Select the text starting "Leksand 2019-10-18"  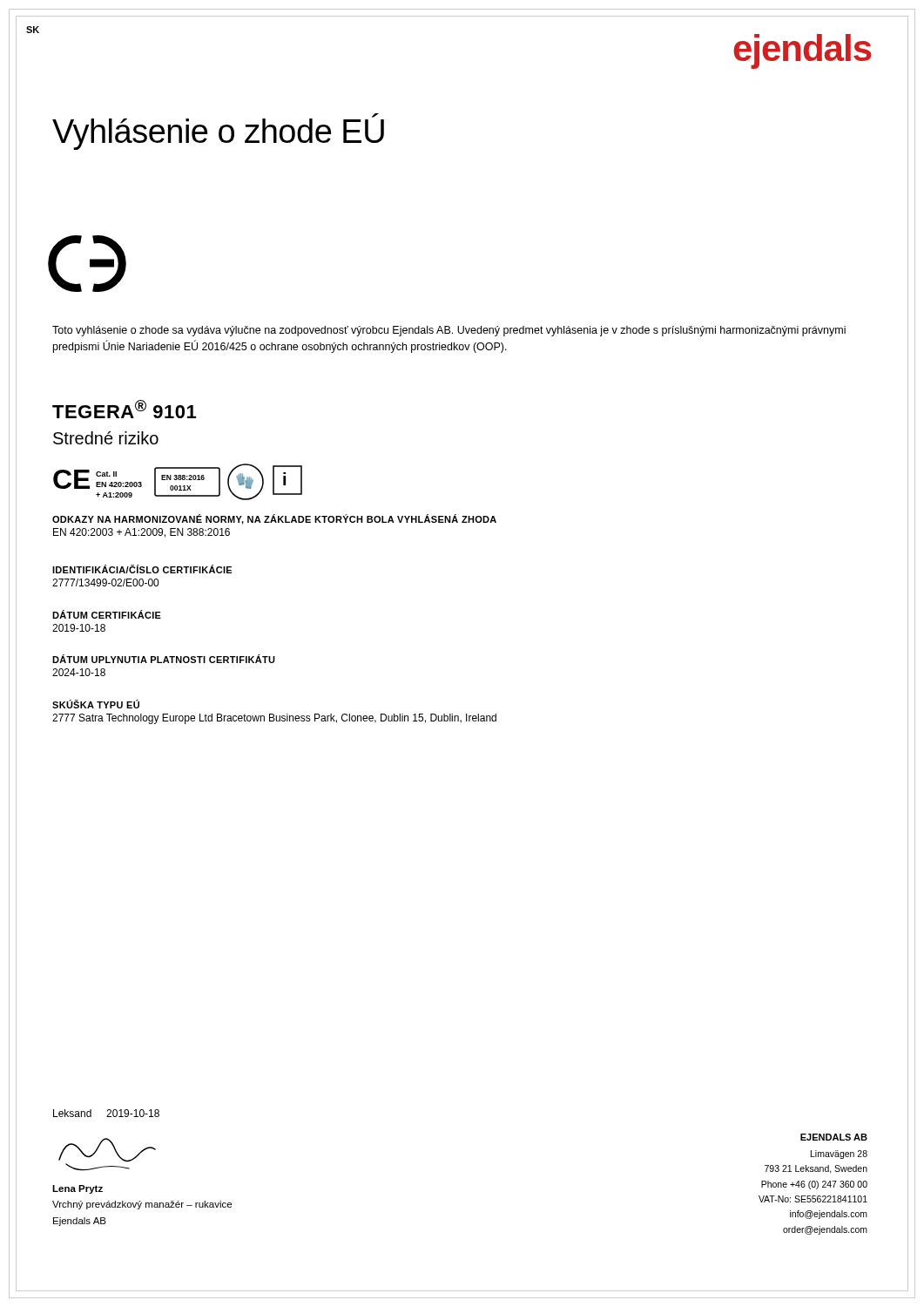click(x=106, y=1114)
